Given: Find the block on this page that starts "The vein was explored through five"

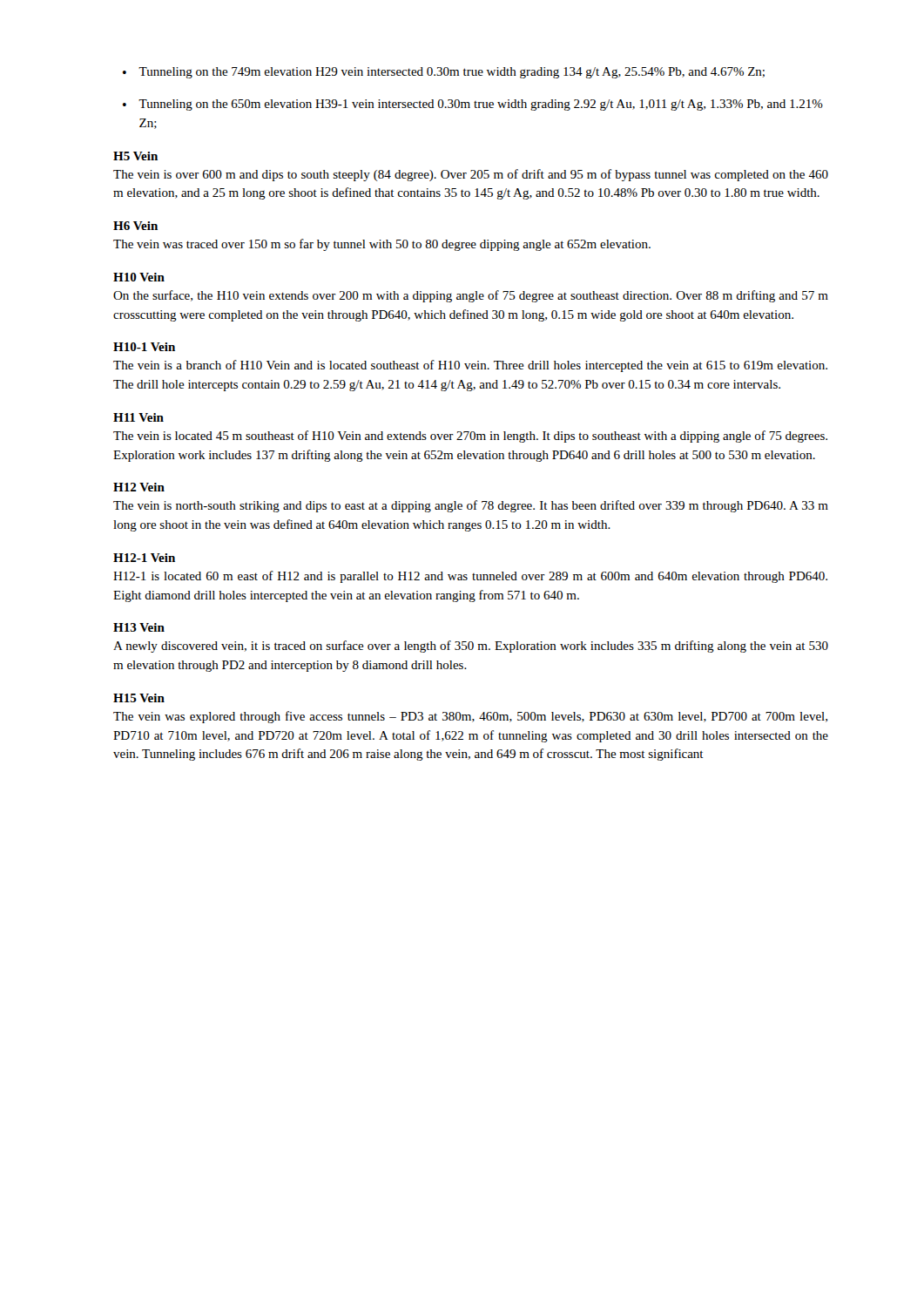Looking at the screenshot, I should pos(471,735).
